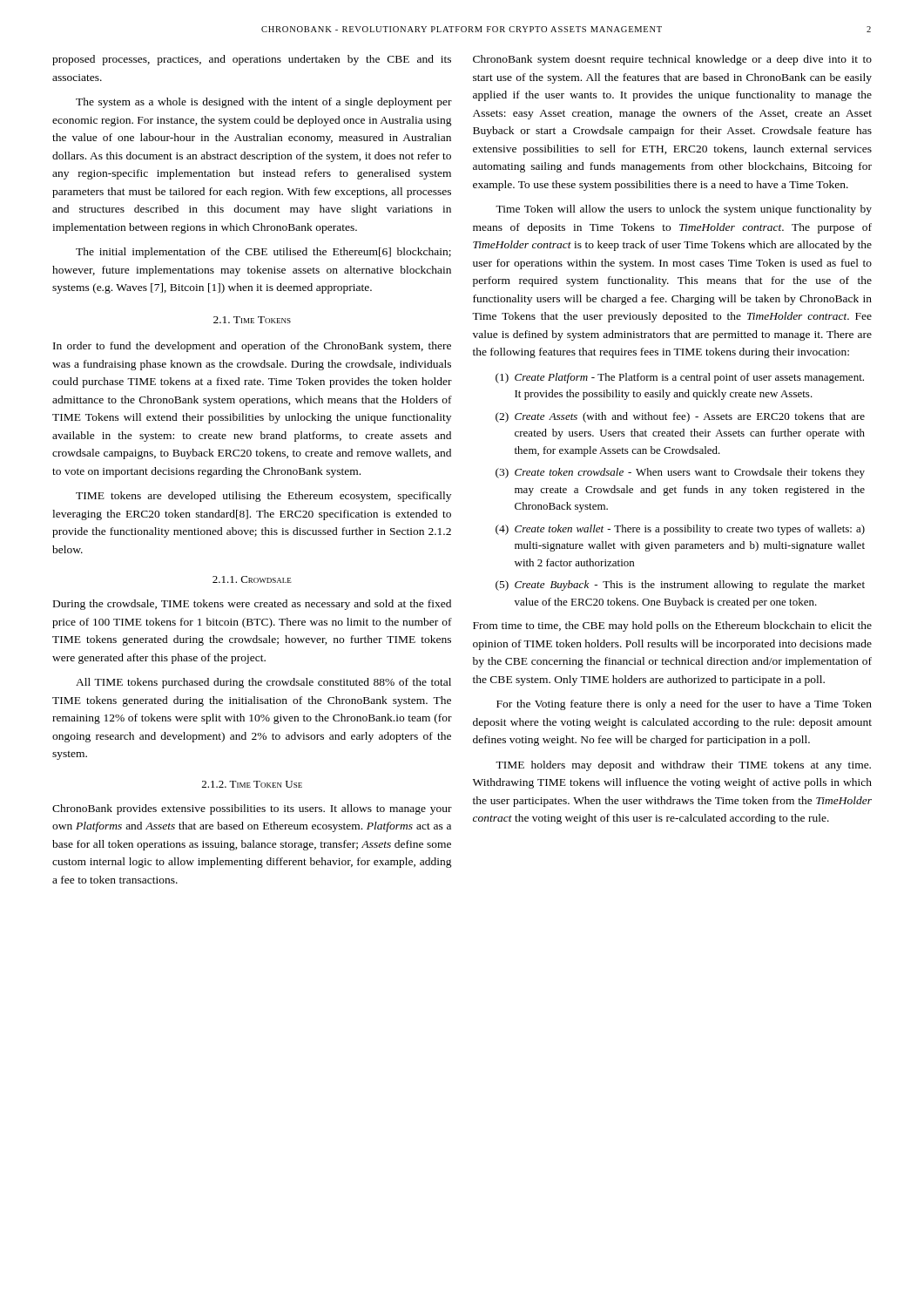Select the text block containing "In order to fund the"
Image resolution: width=924 pixels, height=1307 pixels.
(x=252, y=448)
